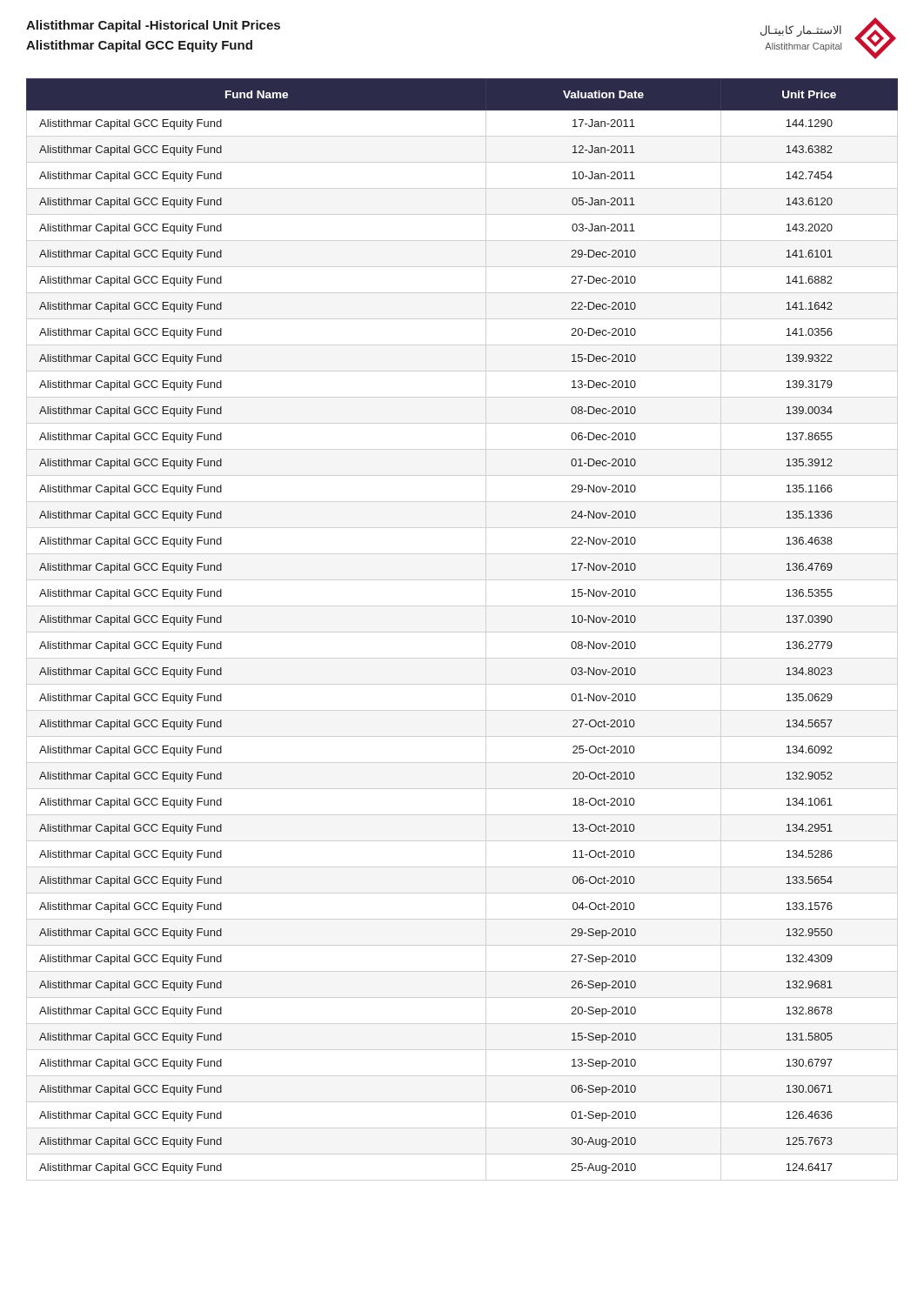The height and width of the screenshot is (1305, 924).
Task: Click on the table containing "Alistithmar Capital GCC"
Action: tap(462, 629)
